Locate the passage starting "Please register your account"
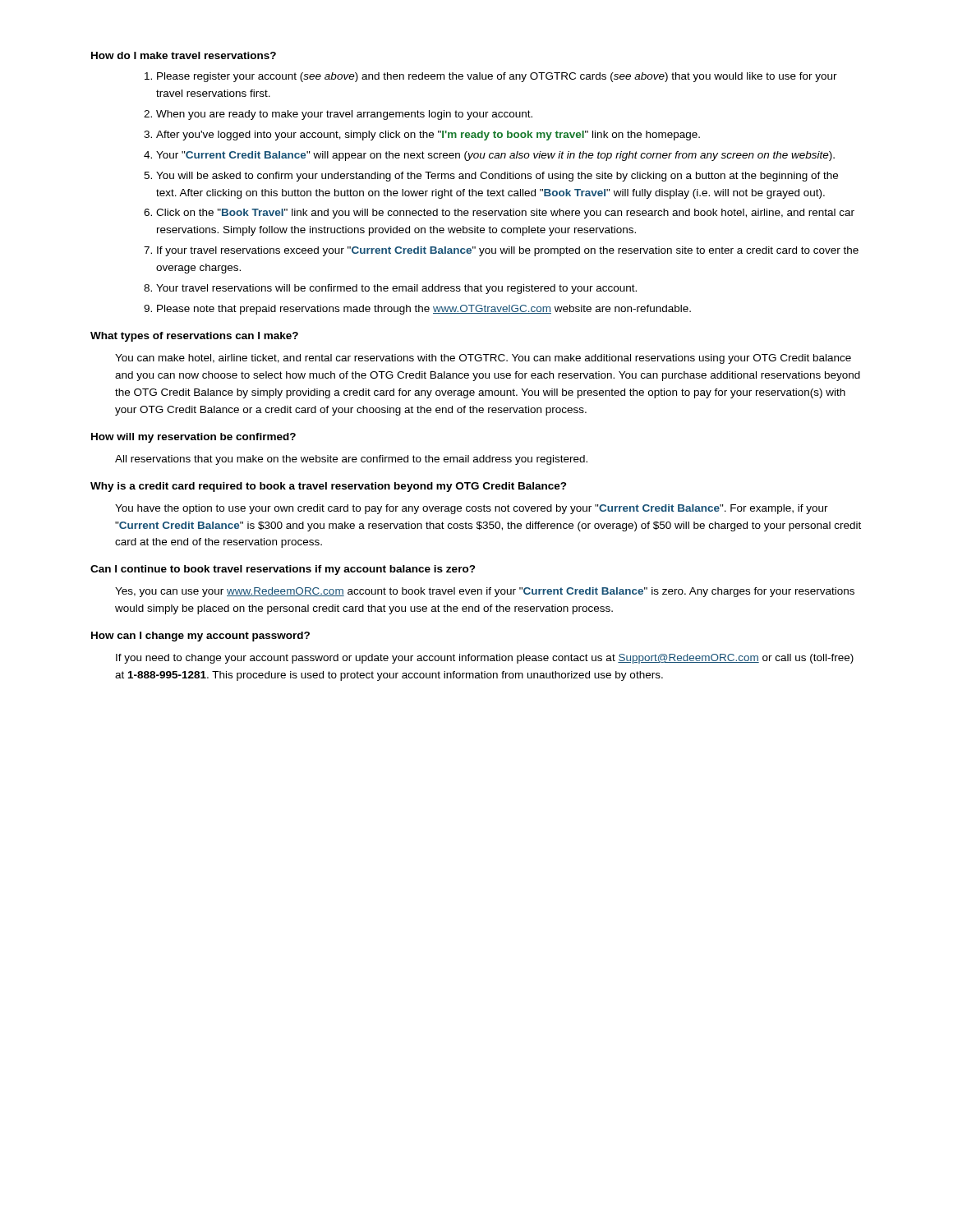Image resolution: width=953 pixels, height=1232 pixels. 509,85
